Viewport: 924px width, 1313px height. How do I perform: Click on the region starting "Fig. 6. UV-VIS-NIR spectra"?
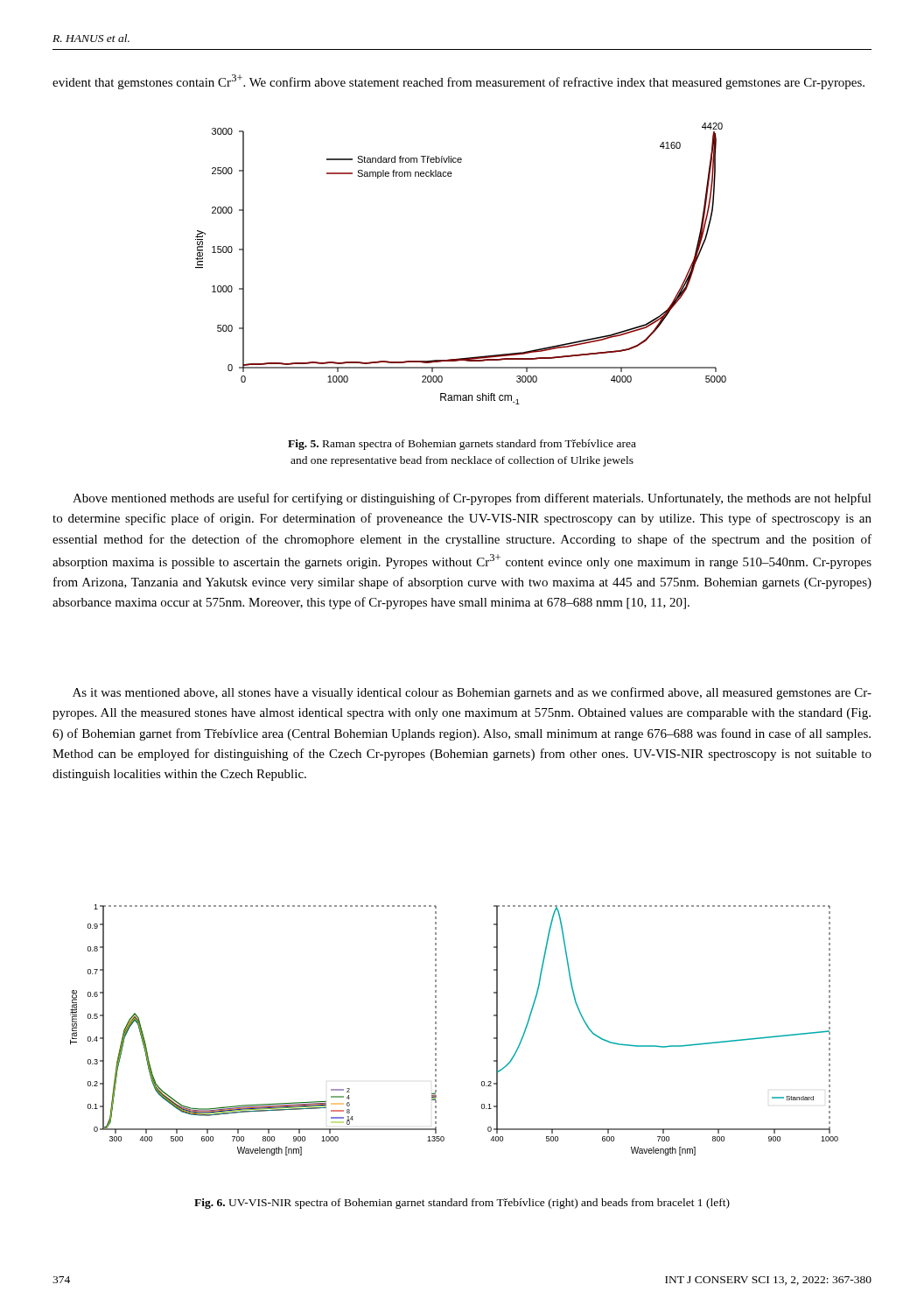point(462,1202)
